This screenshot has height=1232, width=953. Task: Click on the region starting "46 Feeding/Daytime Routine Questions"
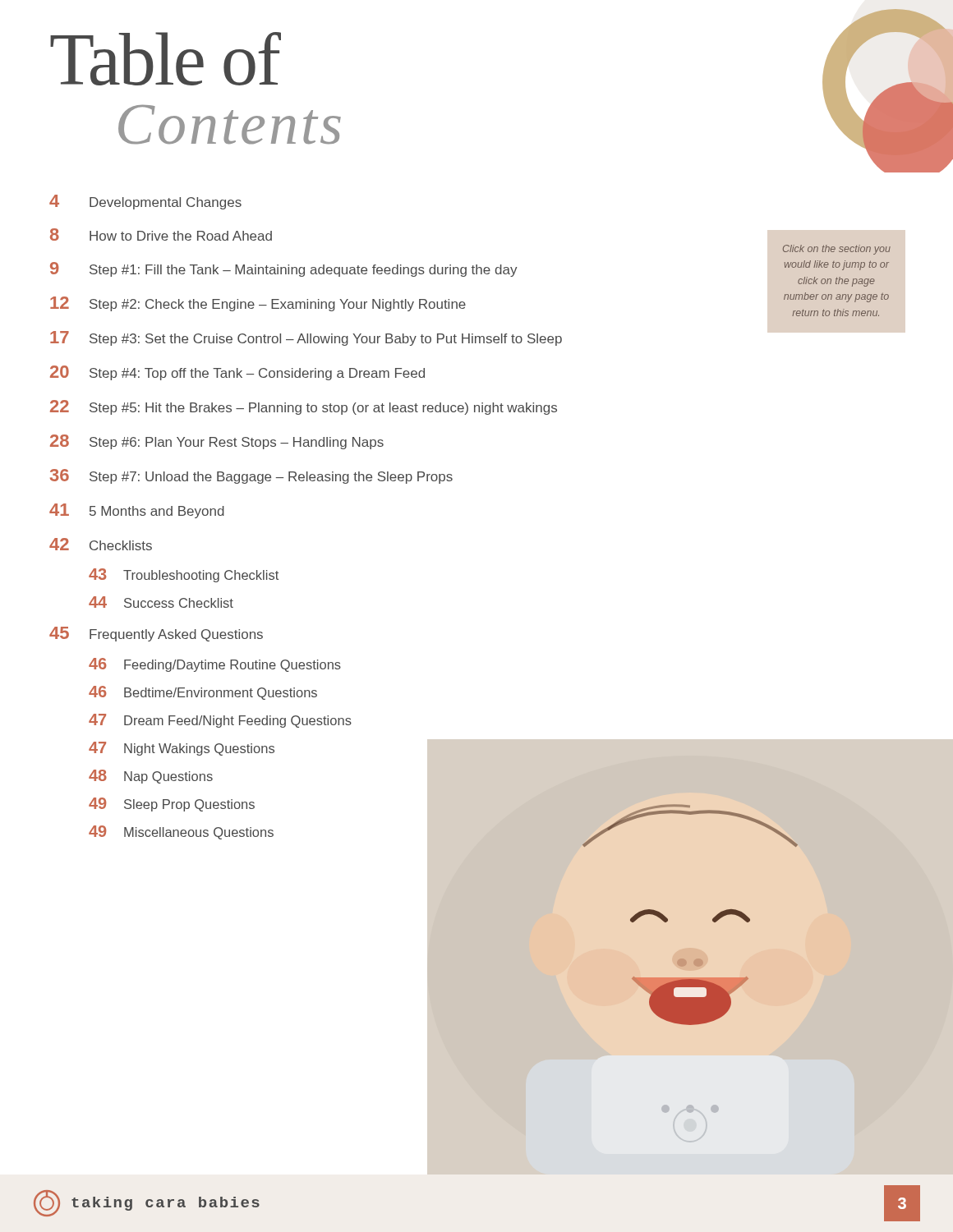(215, 664)
